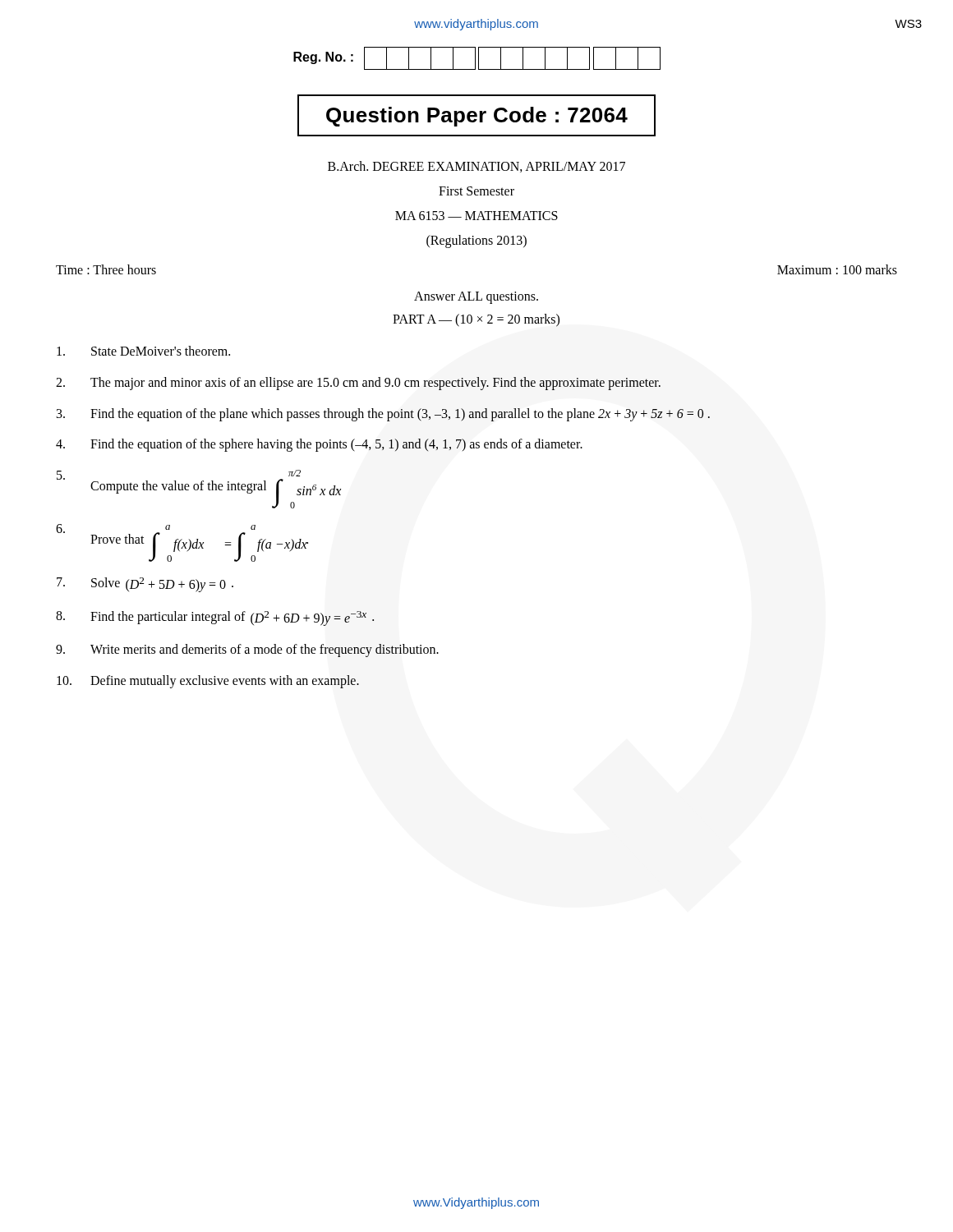
Task: Click the passage that begins "4. Find the equation of the sphere having"
Action: click(x=476, y=445)
